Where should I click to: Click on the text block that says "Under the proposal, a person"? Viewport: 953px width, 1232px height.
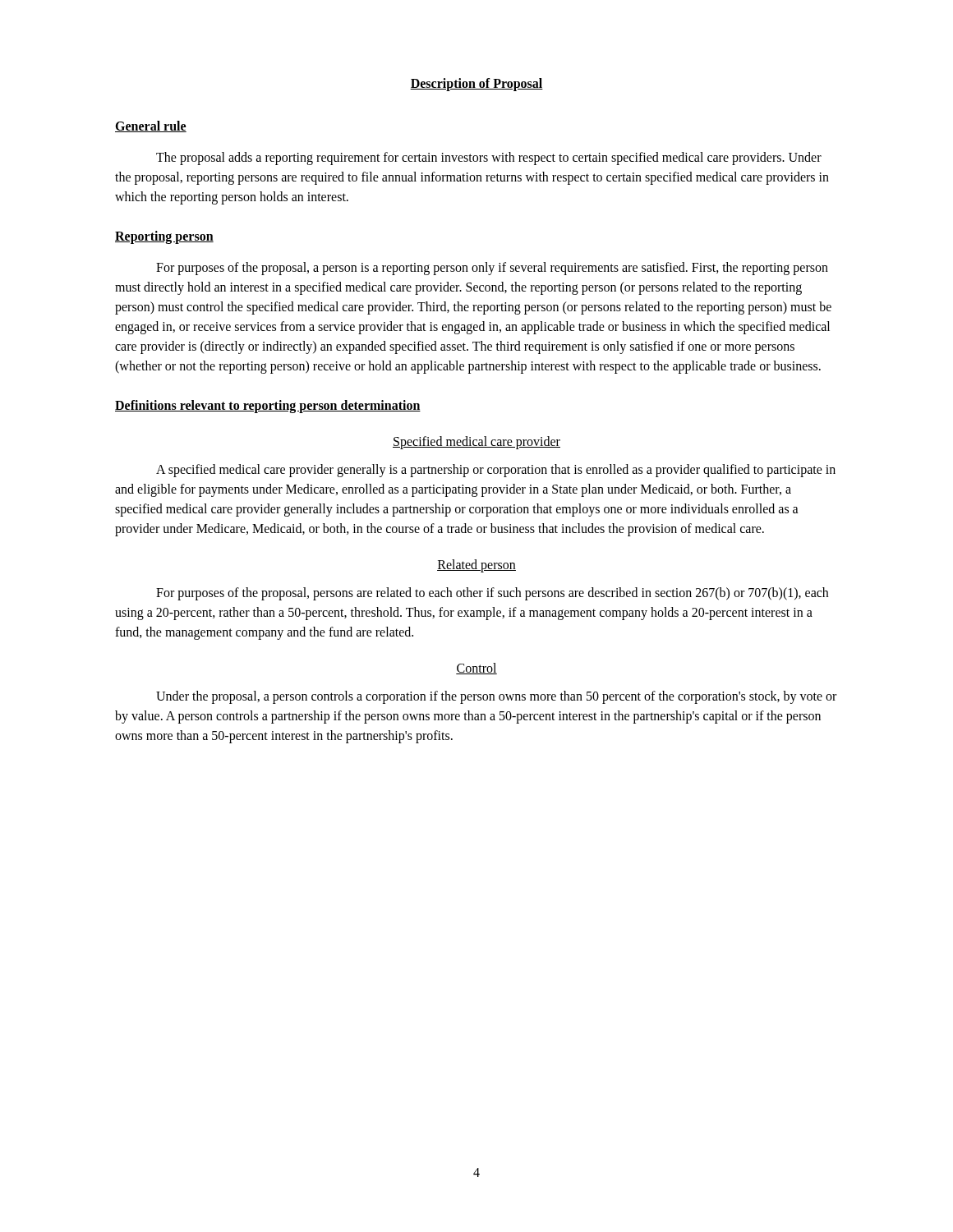[x=476, y=716]
